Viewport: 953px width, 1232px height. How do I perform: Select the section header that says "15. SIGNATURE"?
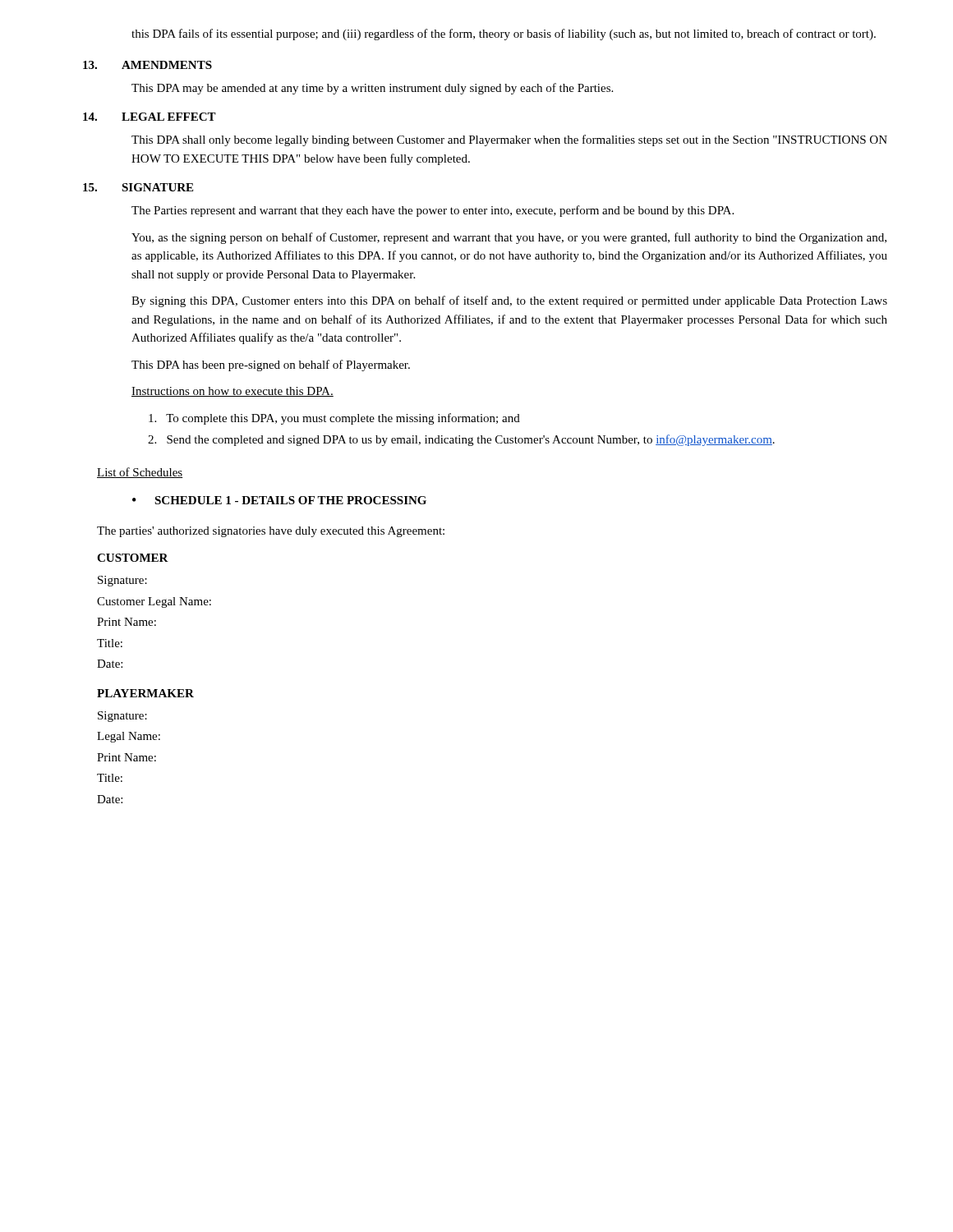tap(138, 188)
